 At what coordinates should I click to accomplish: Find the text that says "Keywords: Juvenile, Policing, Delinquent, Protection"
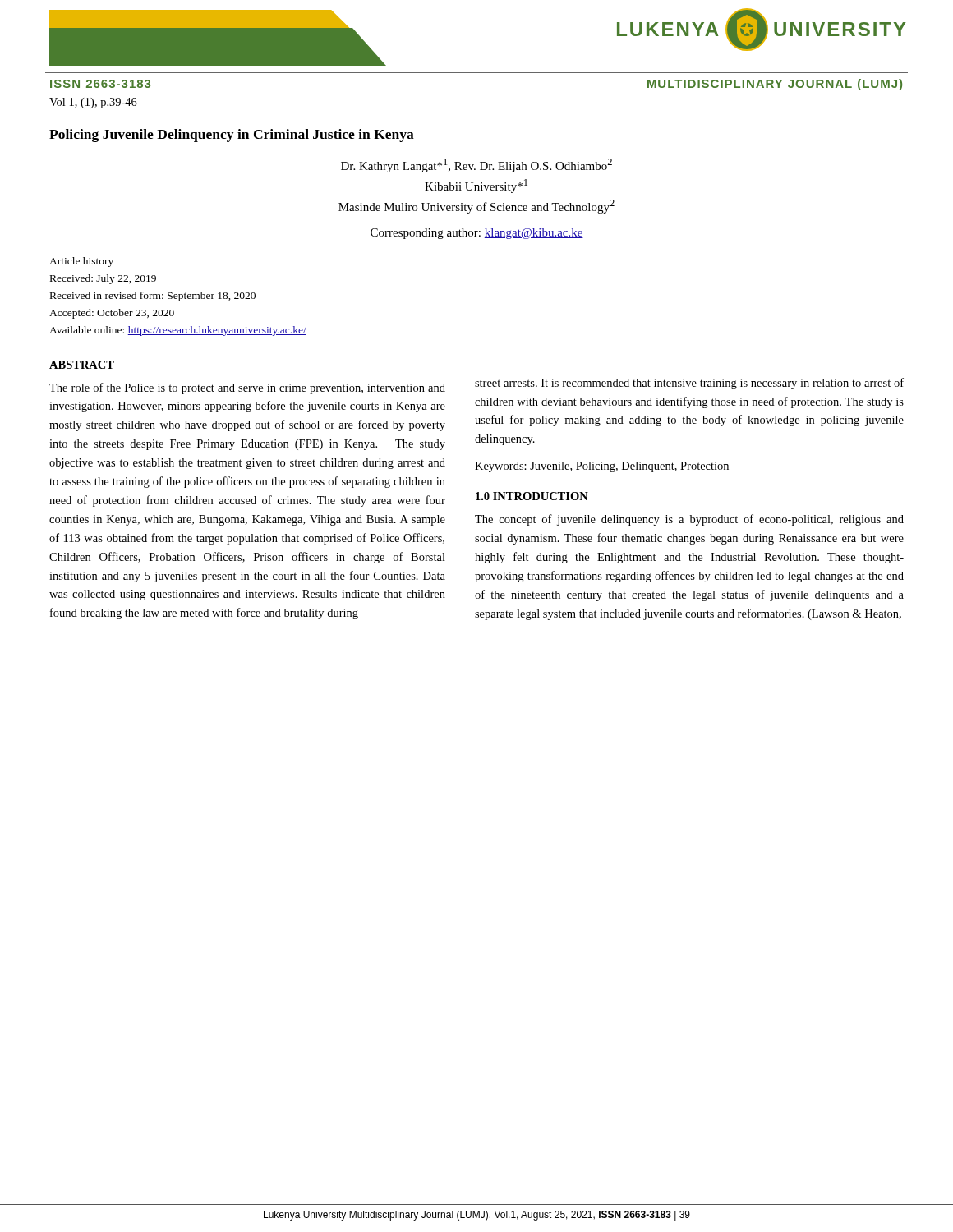[x=602, y=466]
